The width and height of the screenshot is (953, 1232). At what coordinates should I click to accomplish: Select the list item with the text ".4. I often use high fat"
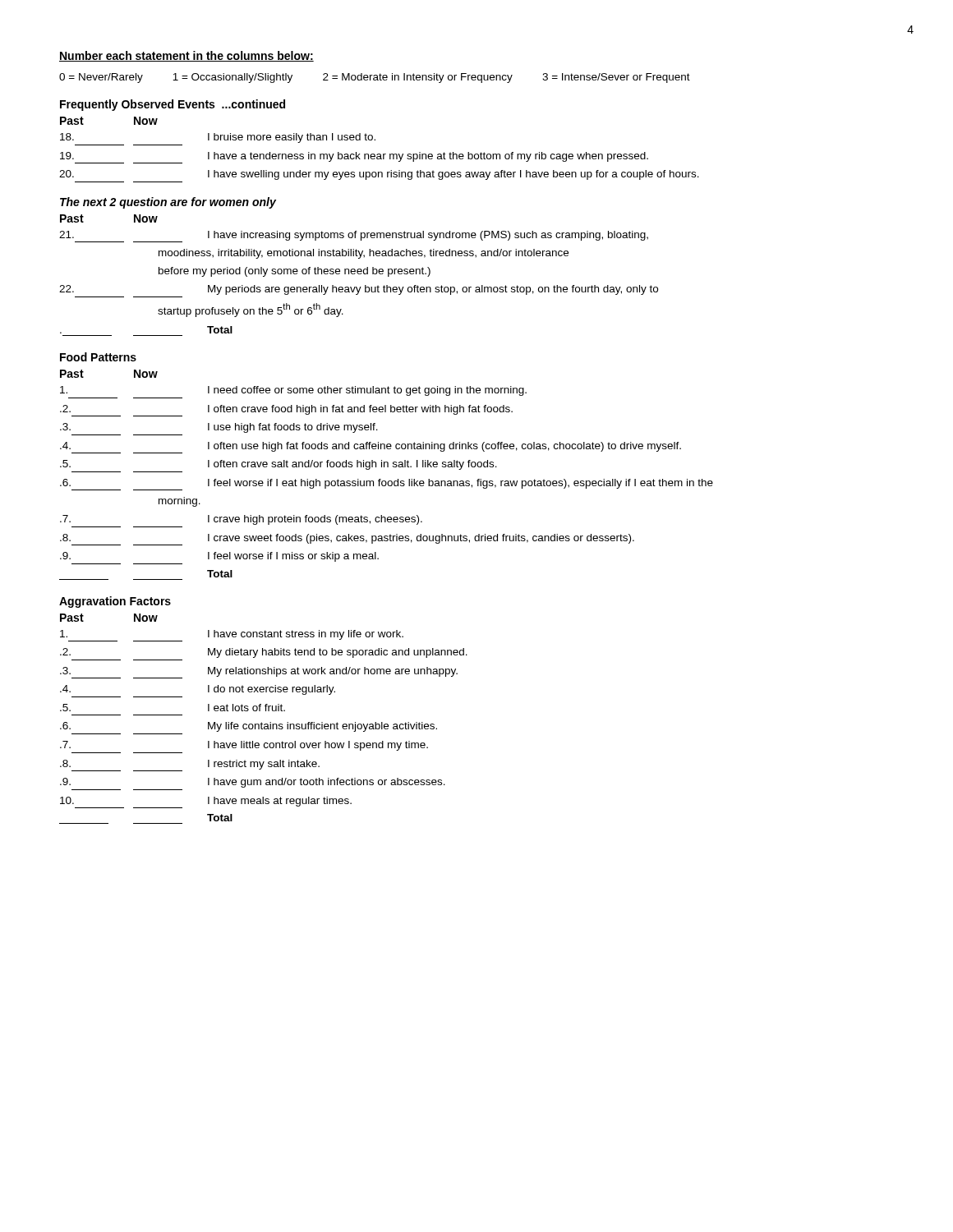click(476, 446)
